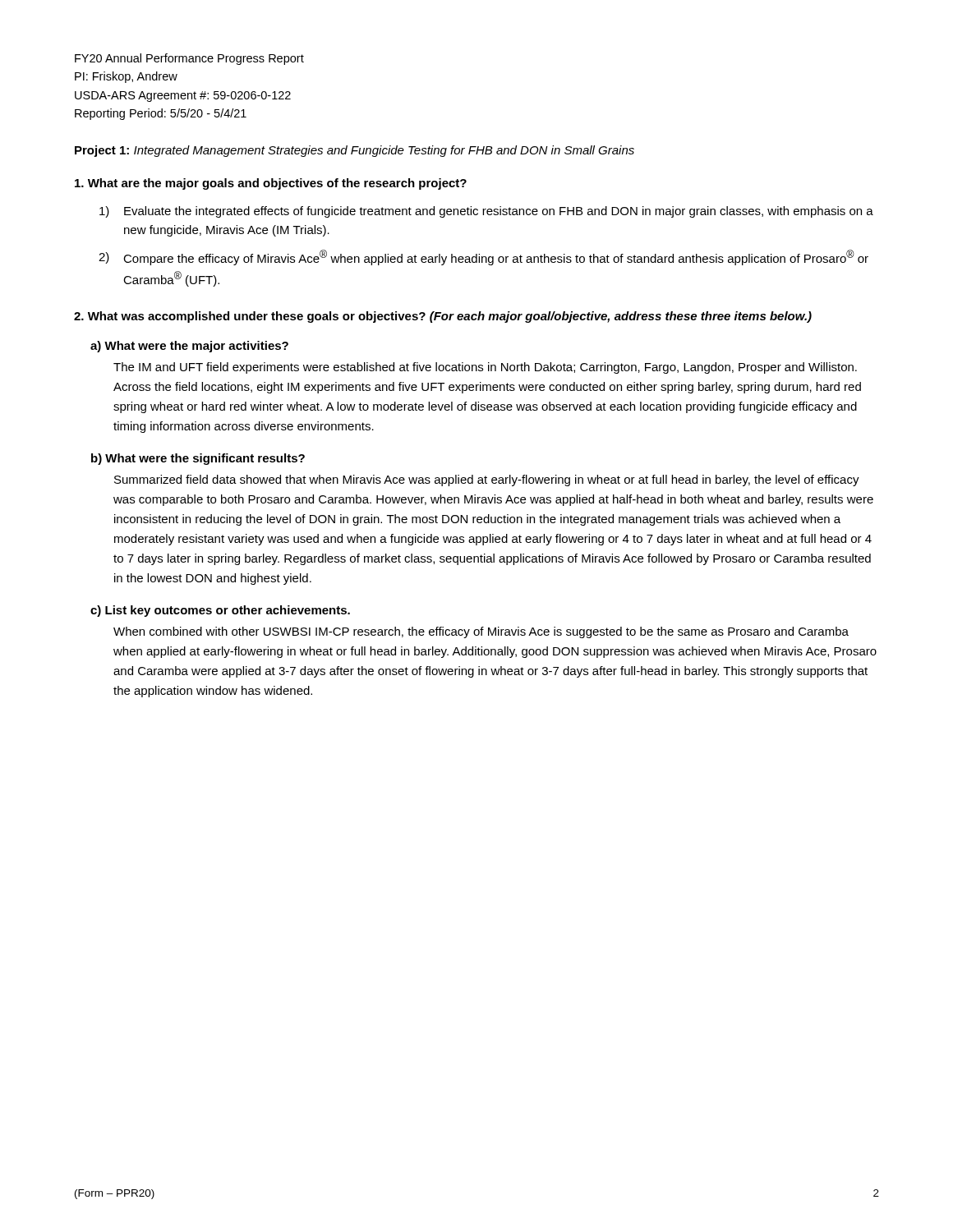Select the text block starting "1) Evaluate the integrated effects"
Viewport: 953px width, 1232px height.
click(489, 220)
